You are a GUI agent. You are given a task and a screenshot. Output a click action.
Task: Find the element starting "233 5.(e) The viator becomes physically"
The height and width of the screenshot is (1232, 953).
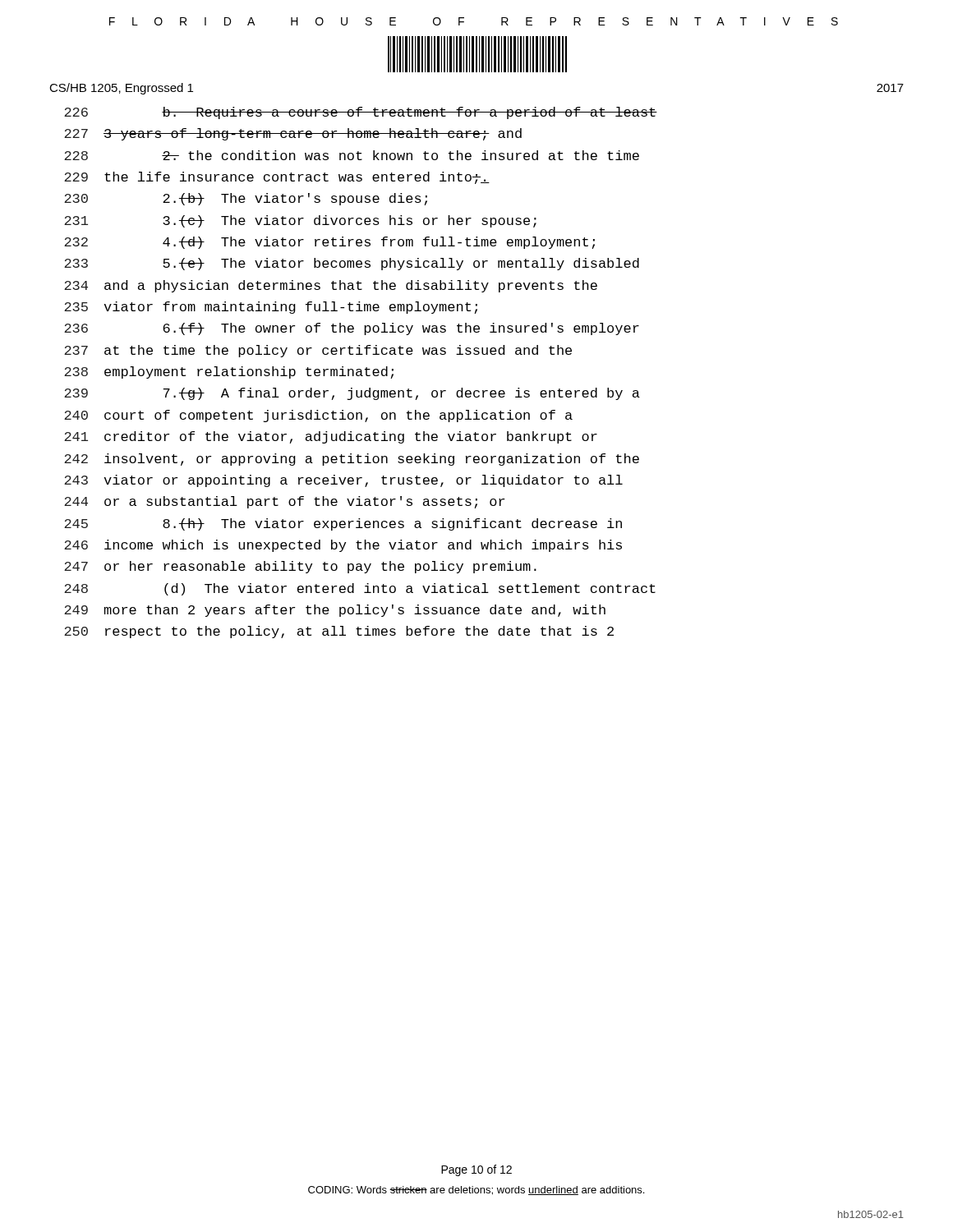point(476,265)
